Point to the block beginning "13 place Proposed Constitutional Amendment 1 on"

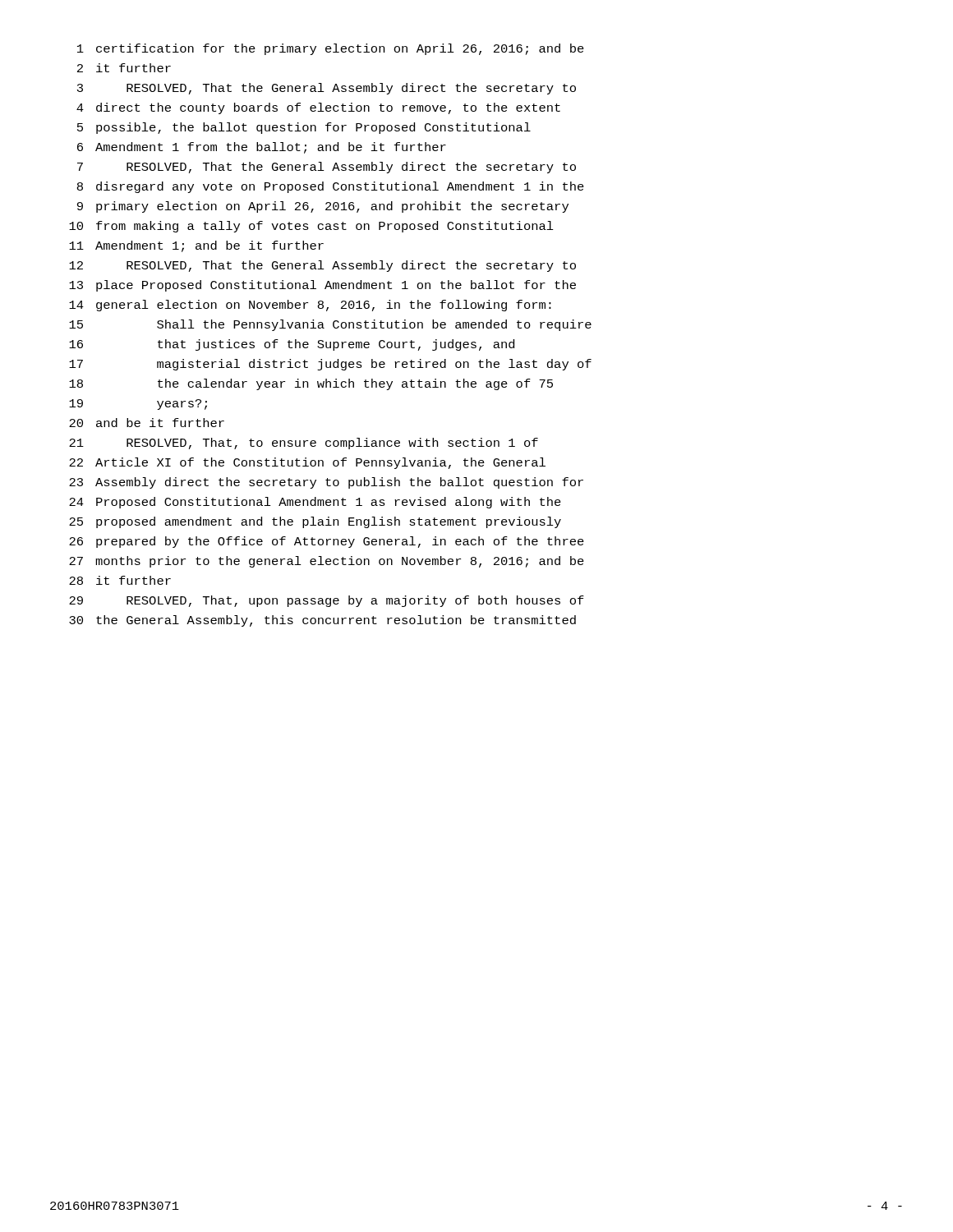[x=313, y=286]
